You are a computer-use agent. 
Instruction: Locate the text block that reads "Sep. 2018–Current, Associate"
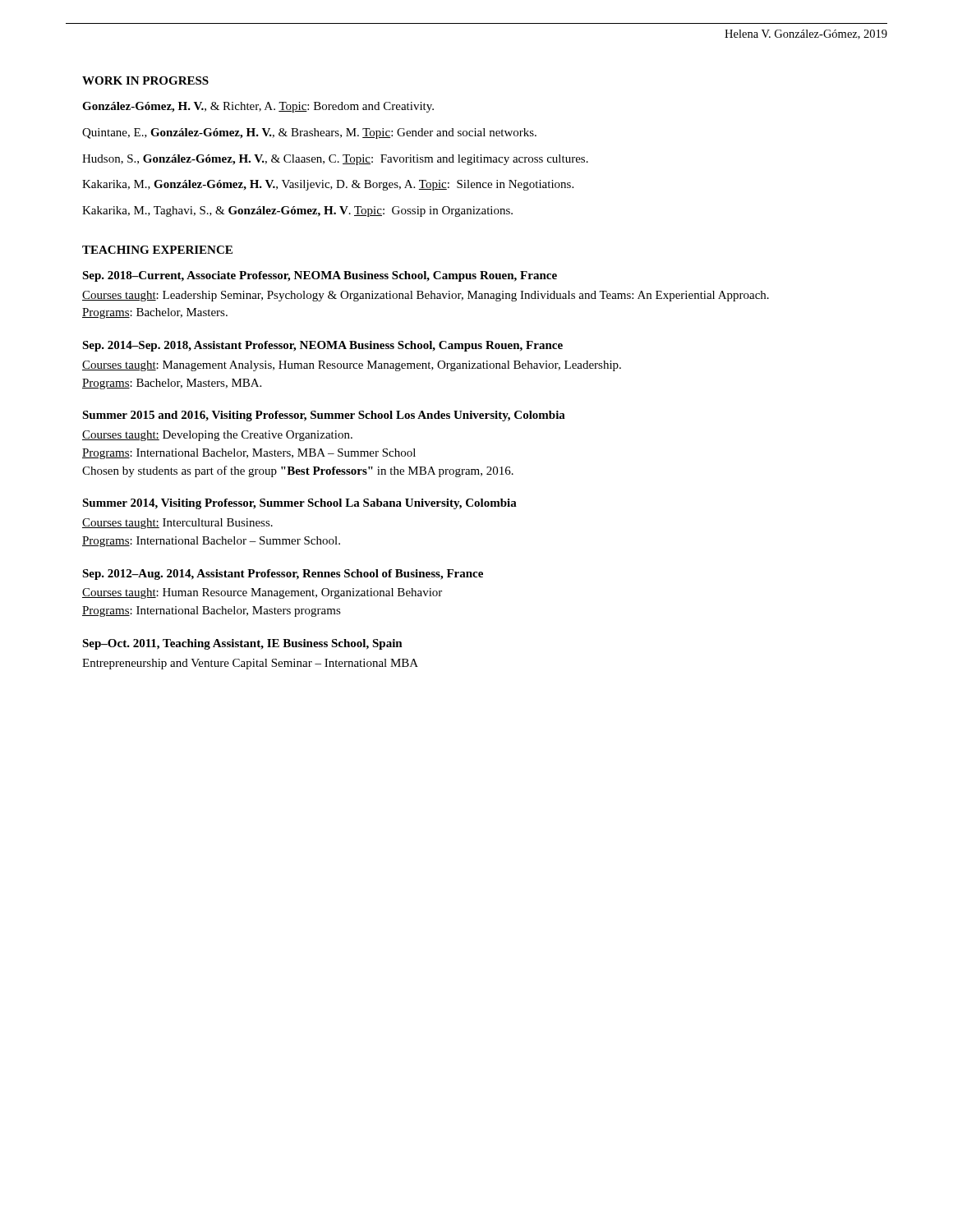click(x=476, y=293)
